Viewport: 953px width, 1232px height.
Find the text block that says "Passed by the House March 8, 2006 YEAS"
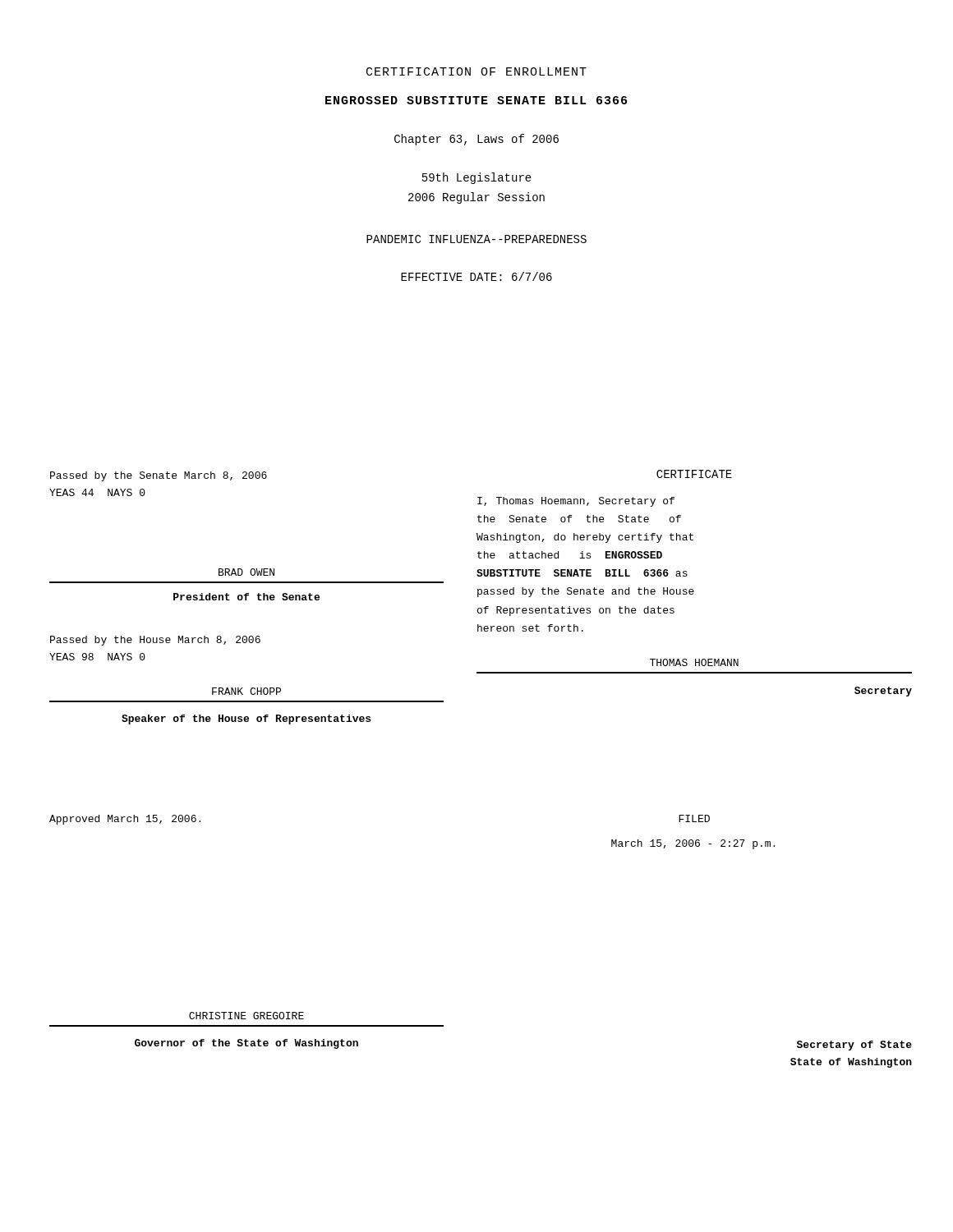pos(155,649)
